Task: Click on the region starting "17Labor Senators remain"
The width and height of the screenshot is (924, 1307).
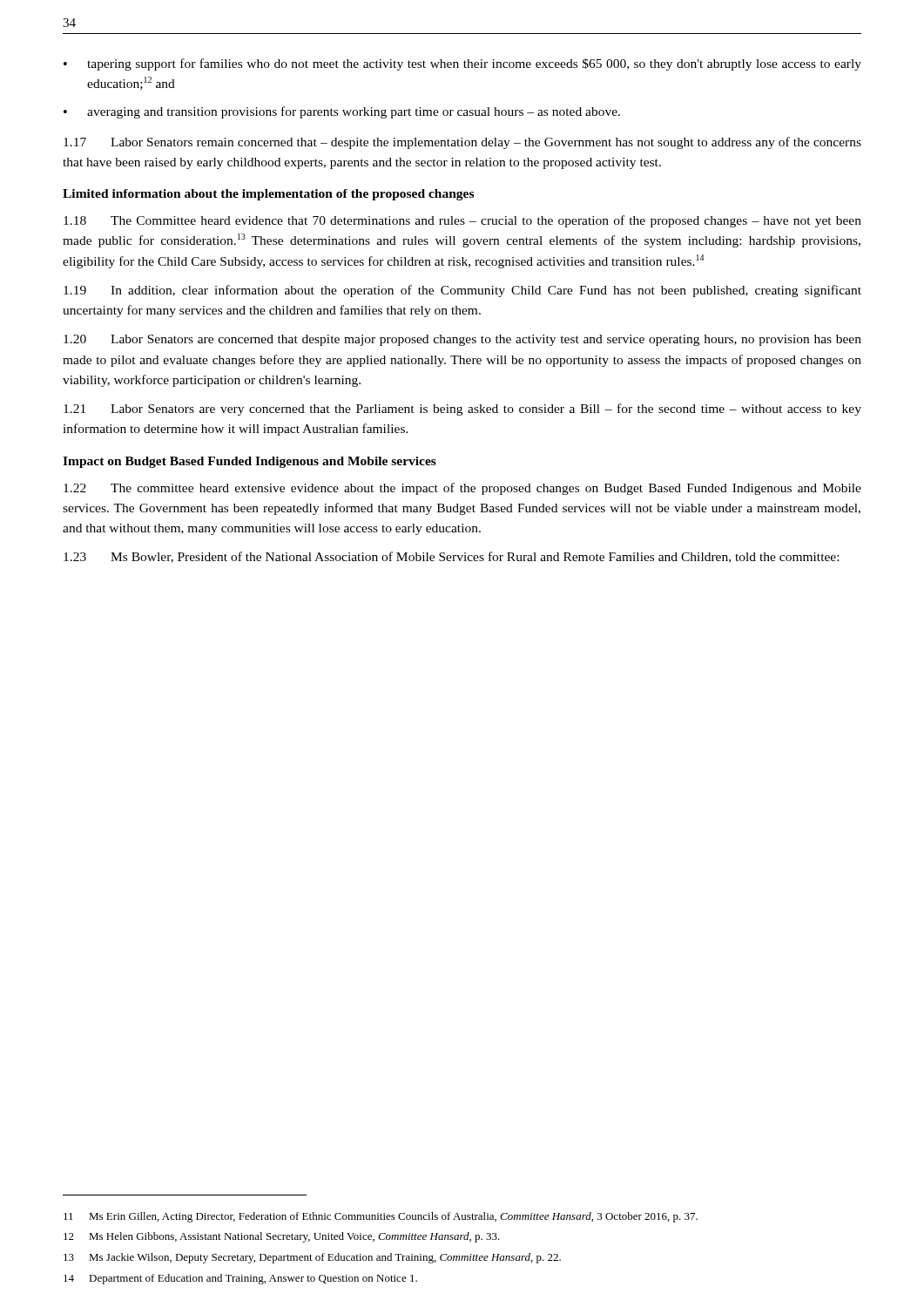Action: click(x=462, y=150)
